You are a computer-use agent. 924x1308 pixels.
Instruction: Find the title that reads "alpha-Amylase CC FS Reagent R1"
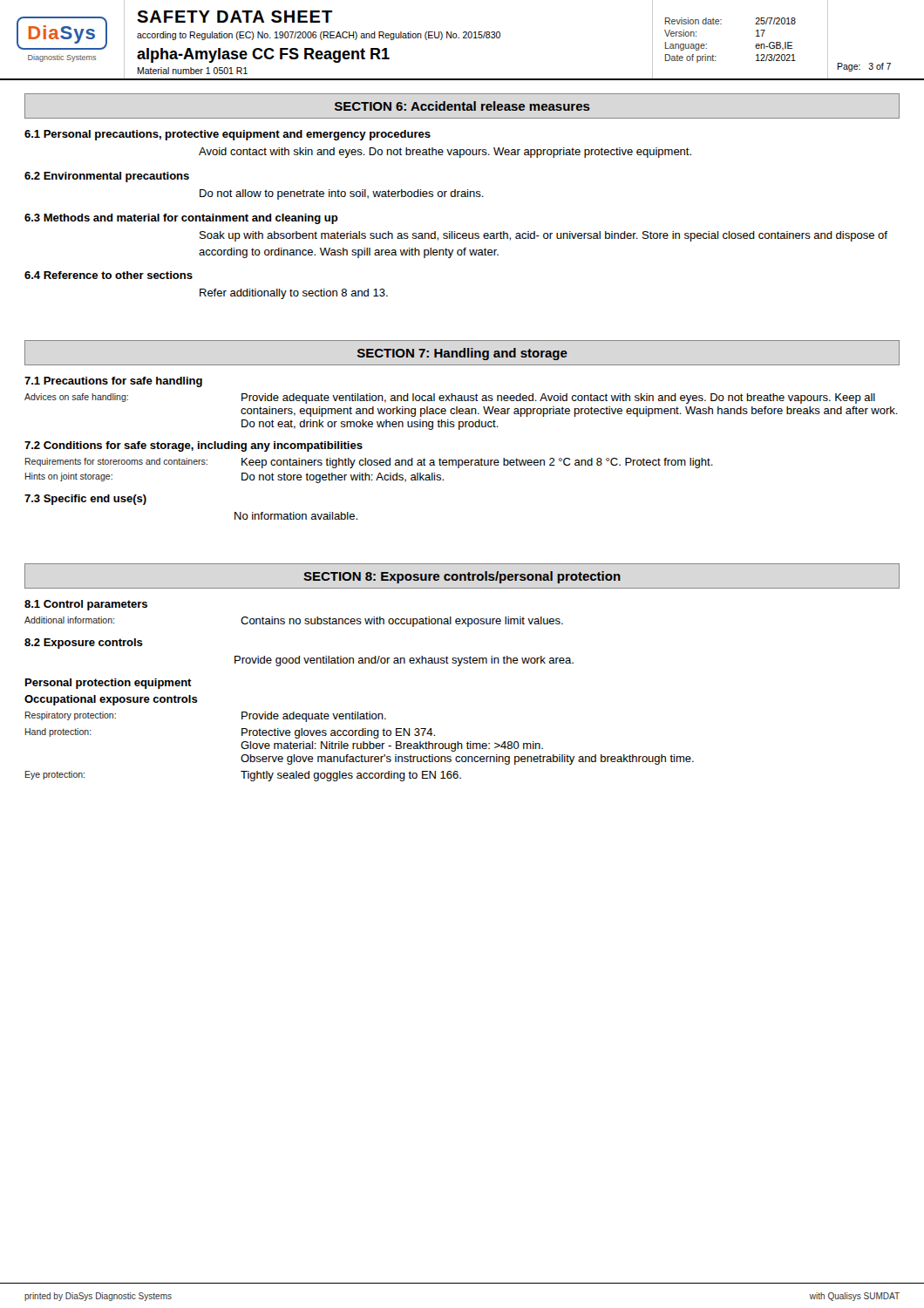click(x=263, y=54)
